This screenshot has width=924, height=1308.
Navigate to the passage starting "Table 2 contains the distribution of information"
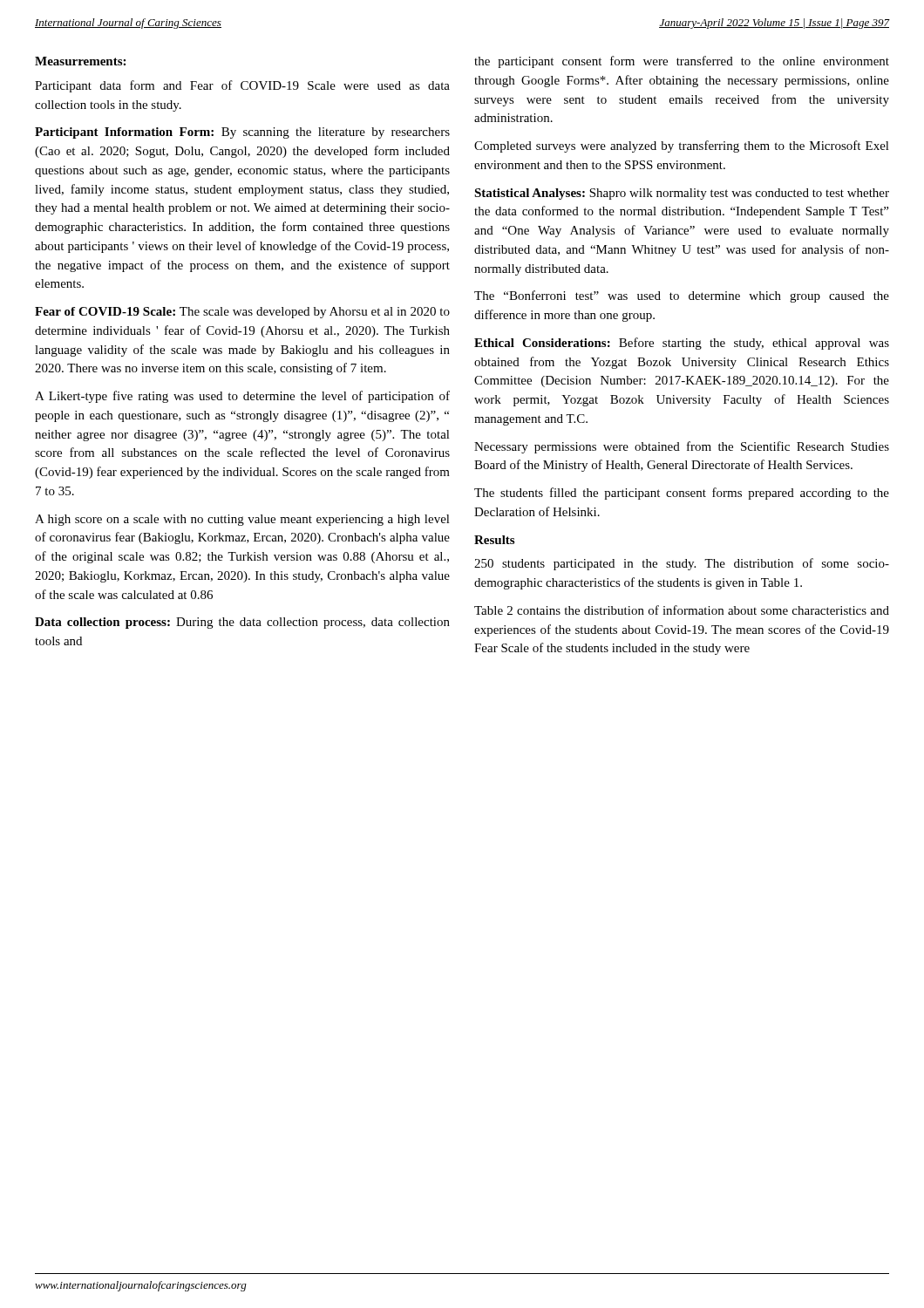[682, 629]
